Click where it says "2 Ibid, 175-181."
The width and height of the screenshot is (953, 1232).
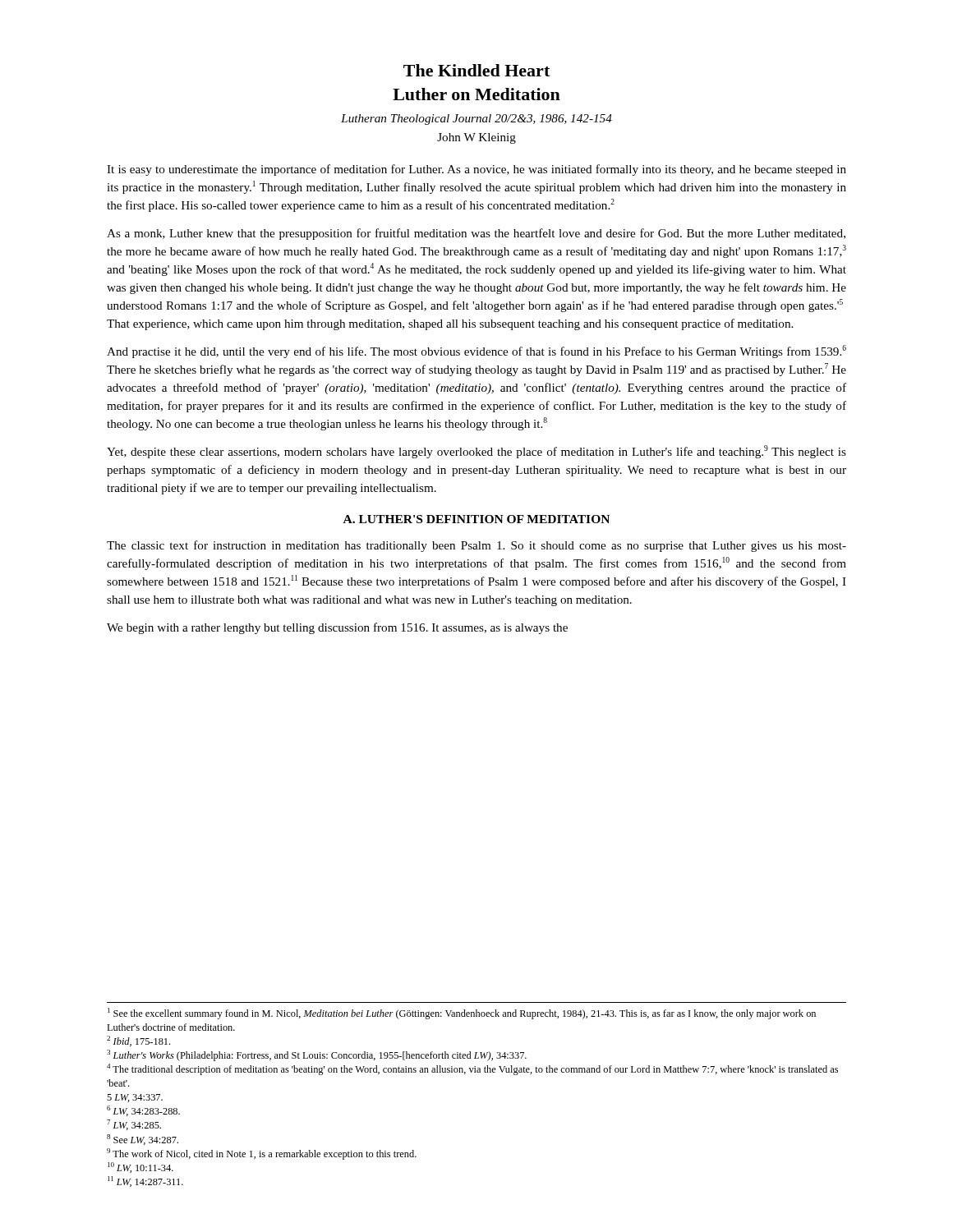(139, 1041)
